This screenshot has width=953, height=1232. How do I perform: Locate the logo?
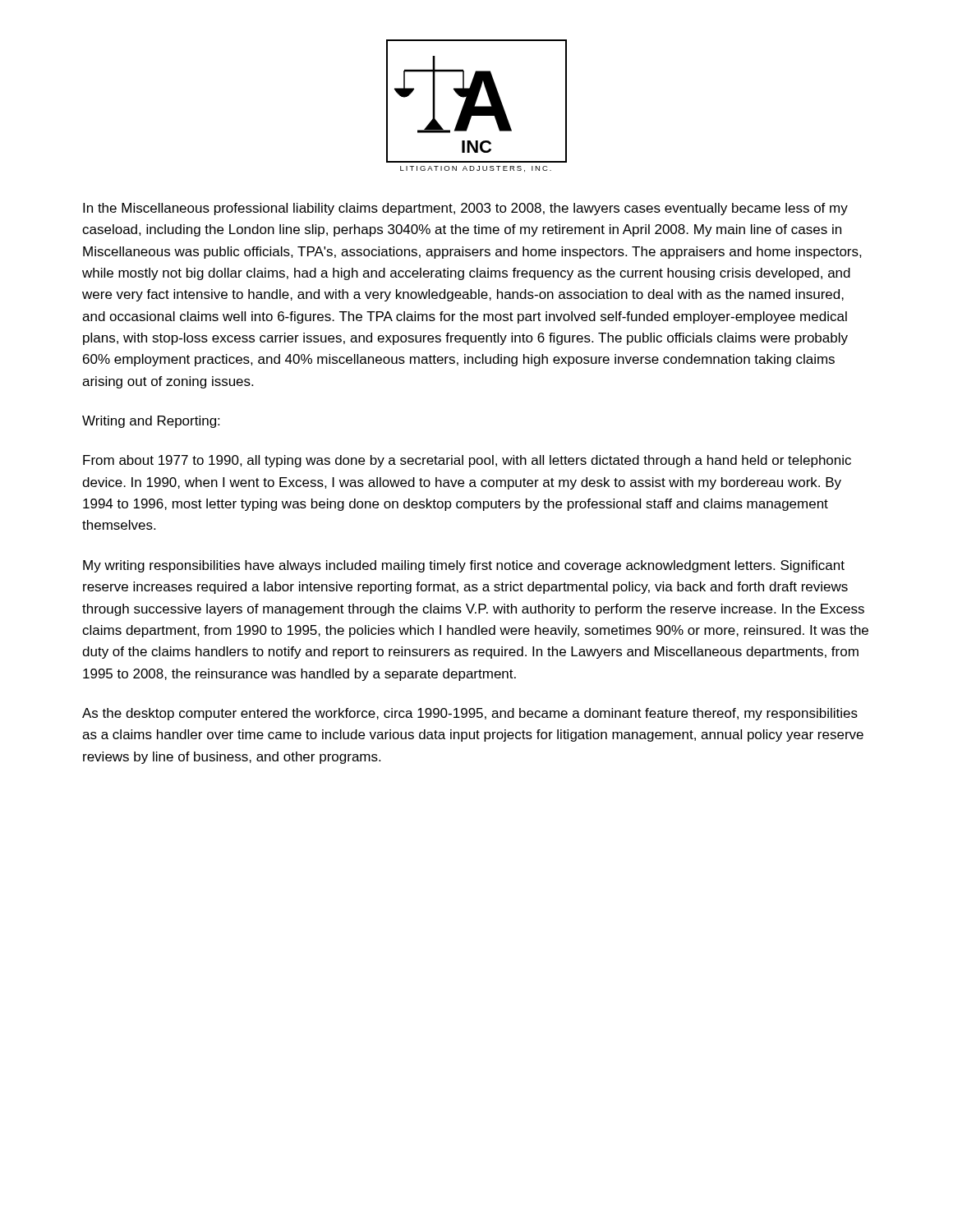[x=476, y=99]
